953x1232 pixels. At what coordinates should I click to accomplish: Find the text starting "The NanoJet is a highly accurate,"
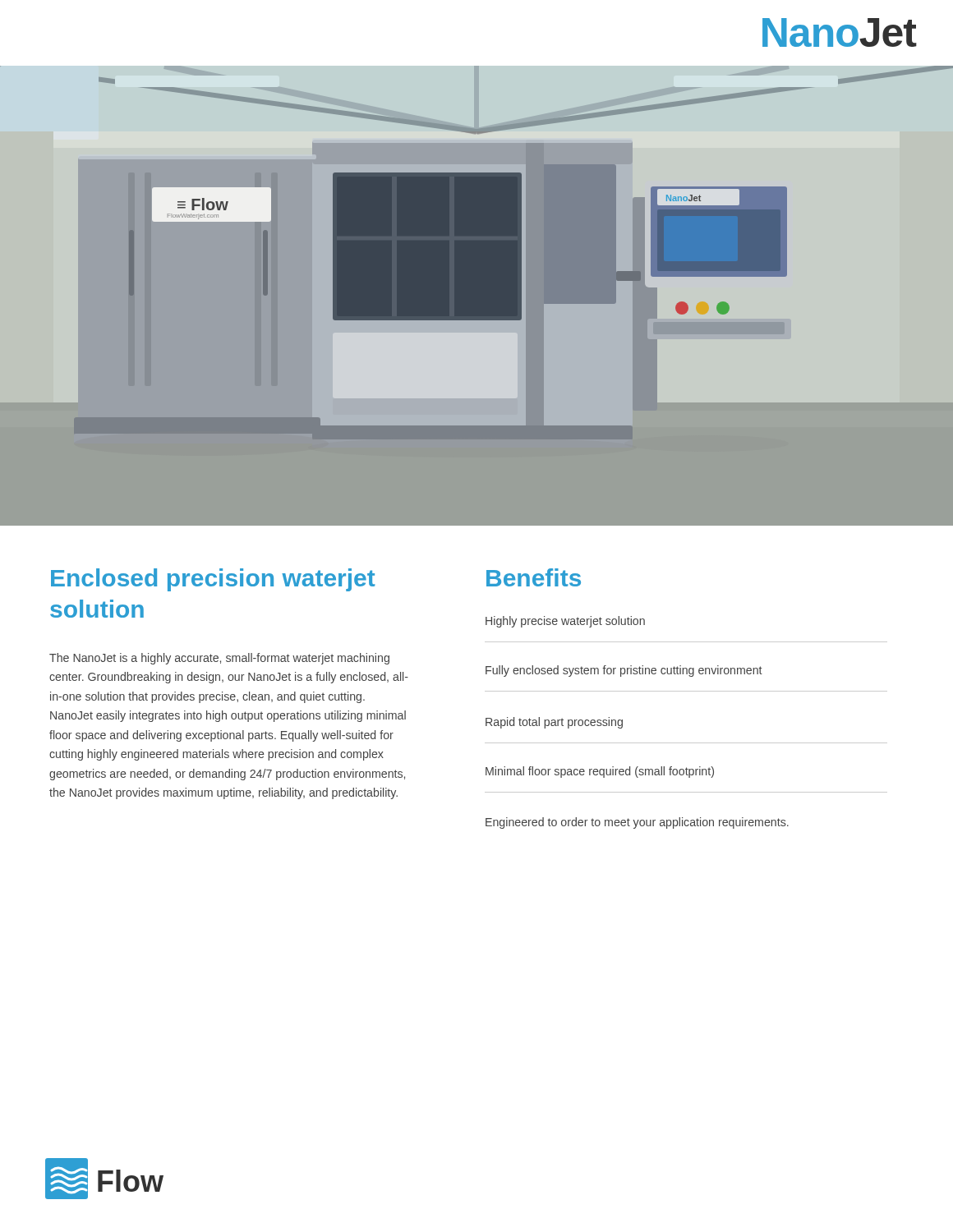tap(229, 725)
